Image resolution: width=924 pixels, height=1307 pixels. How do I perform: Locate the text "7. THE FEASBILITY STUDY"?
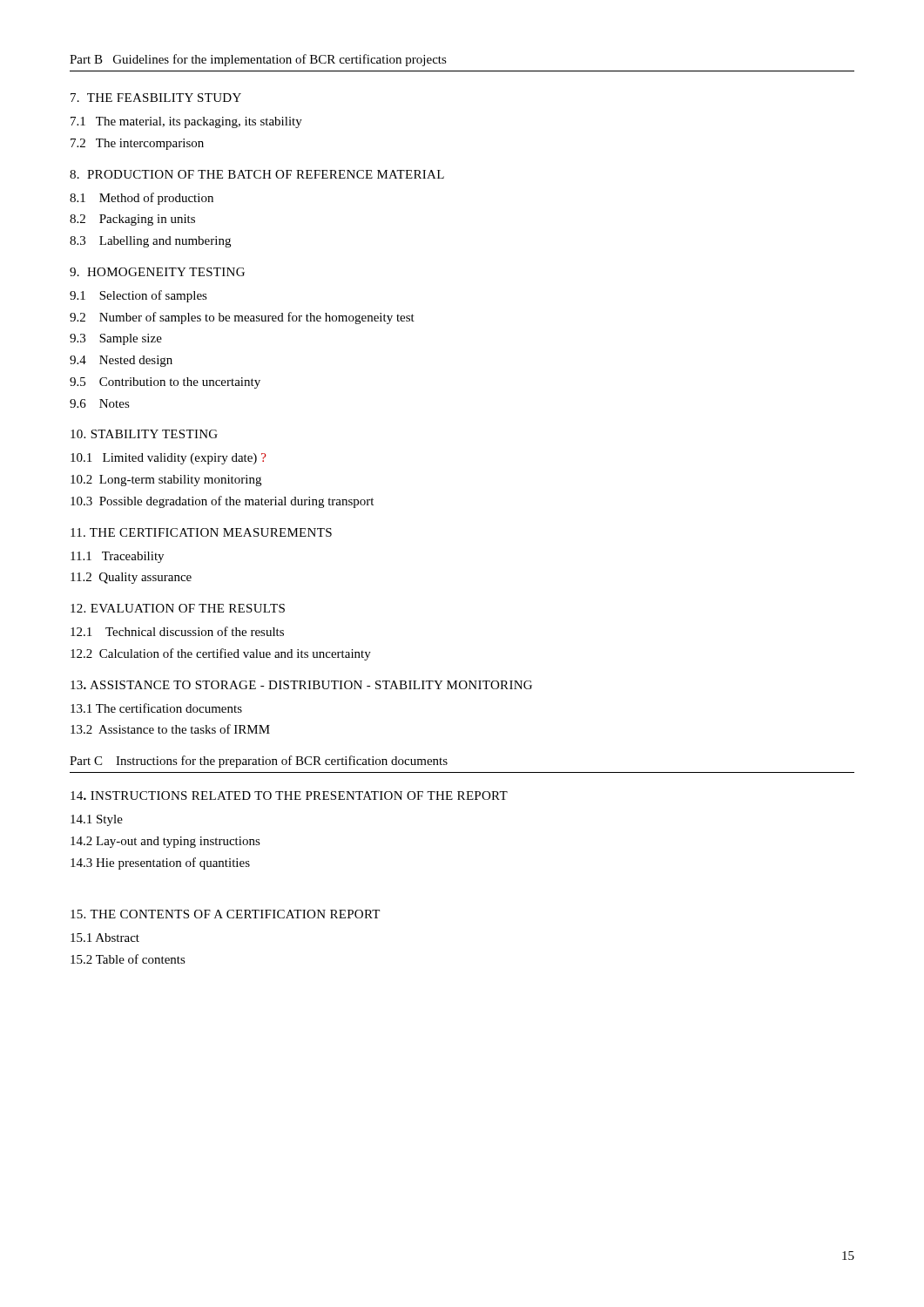[x=156, y=98]
